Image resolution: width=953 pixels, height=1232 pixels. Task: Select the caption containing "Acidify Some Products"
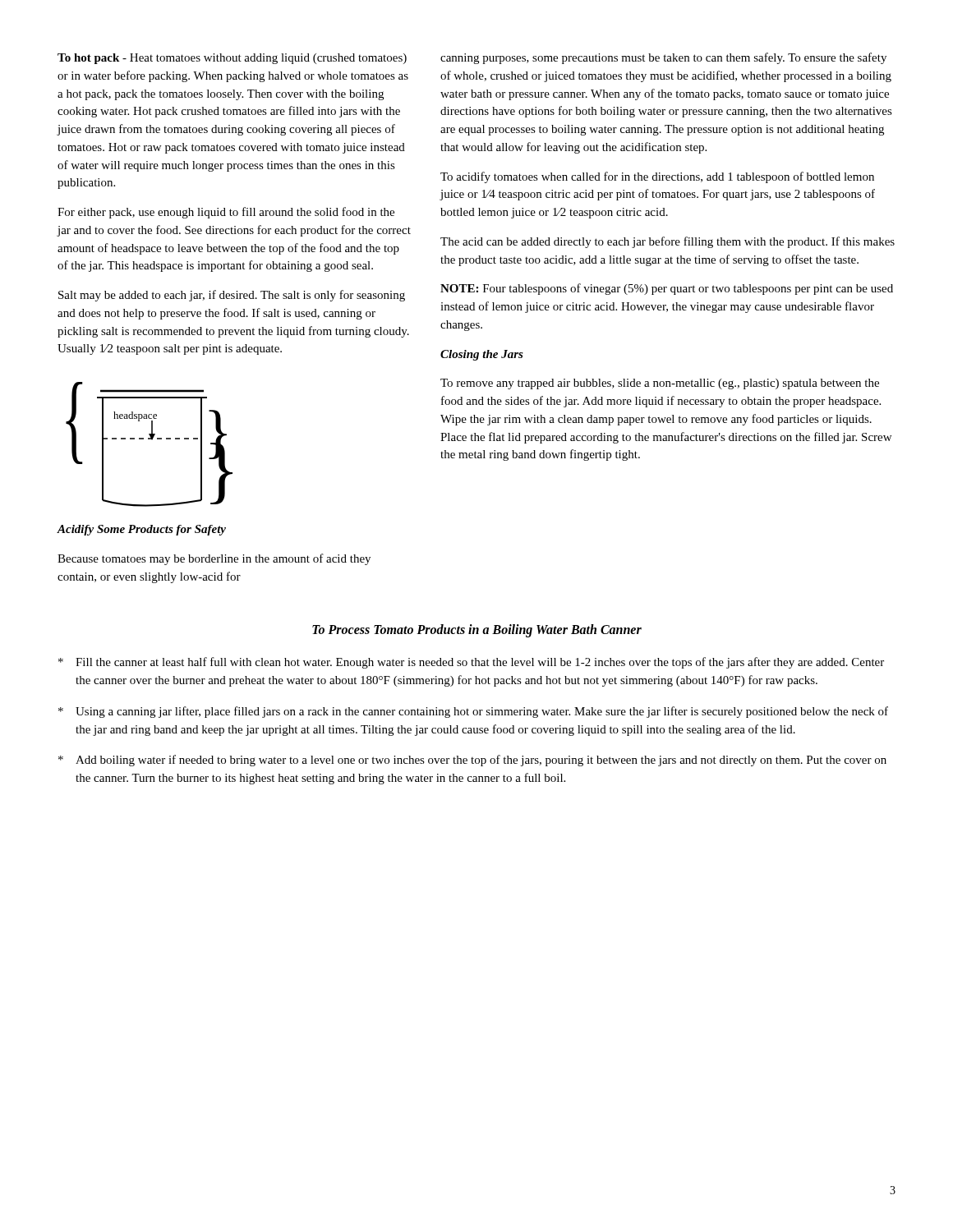coord(234,530)
